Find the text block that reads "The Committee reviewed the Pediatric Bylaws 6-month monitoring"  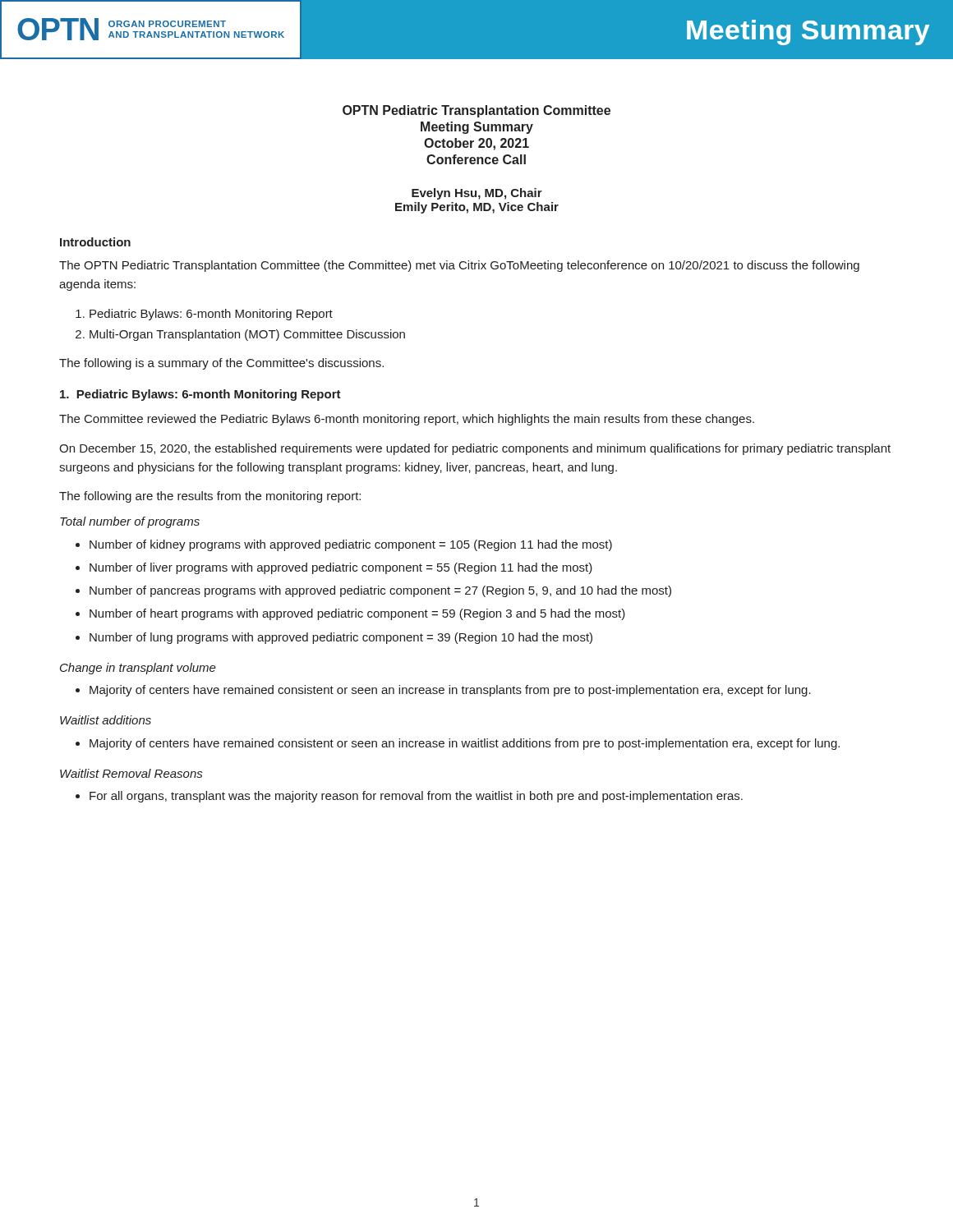[x=407, y=419]
